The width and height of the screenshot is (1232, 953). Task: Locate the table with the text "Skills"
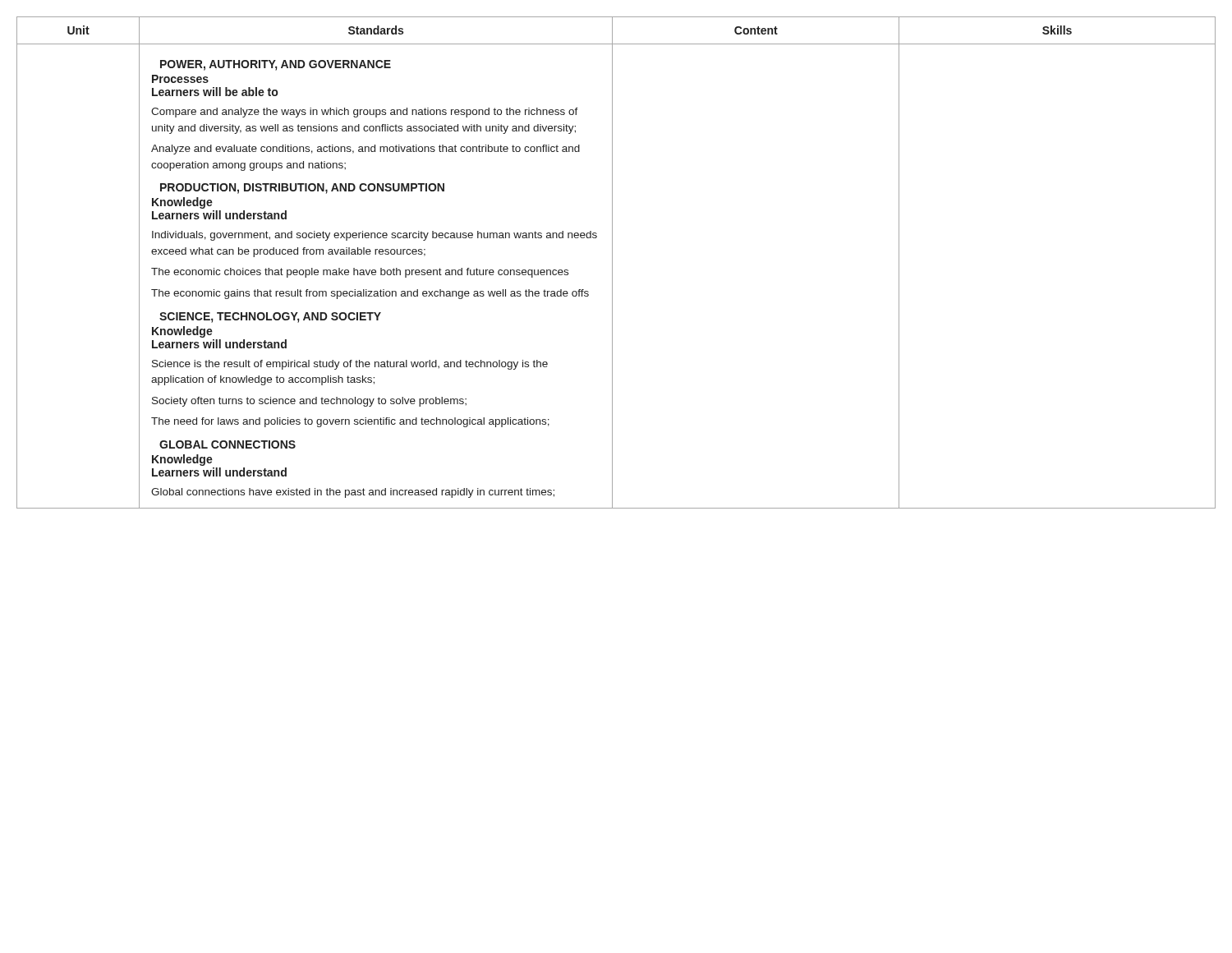pos(616,263)
